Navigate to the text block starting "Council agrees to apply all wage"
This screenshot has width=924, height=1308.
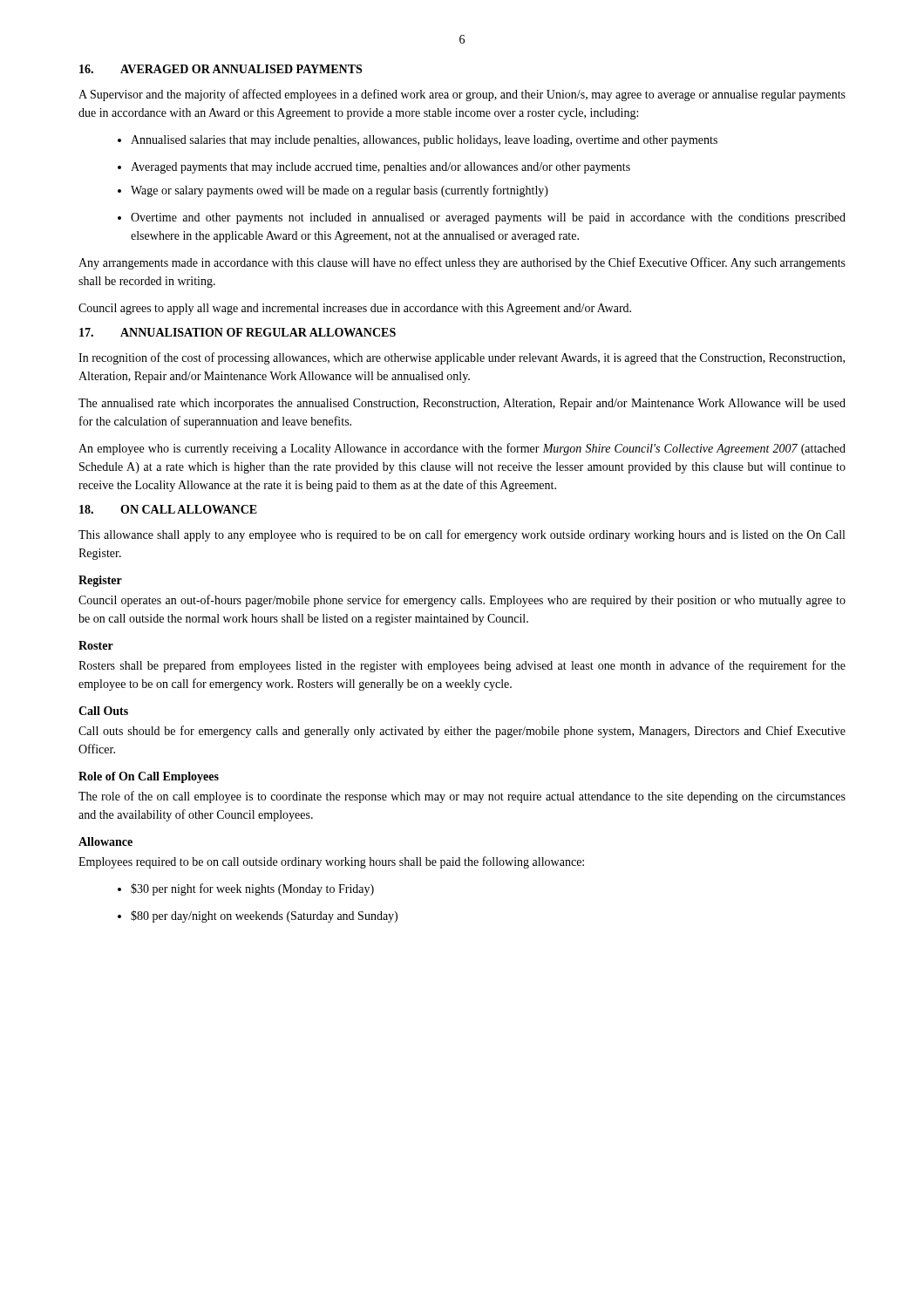click(462, 308)
